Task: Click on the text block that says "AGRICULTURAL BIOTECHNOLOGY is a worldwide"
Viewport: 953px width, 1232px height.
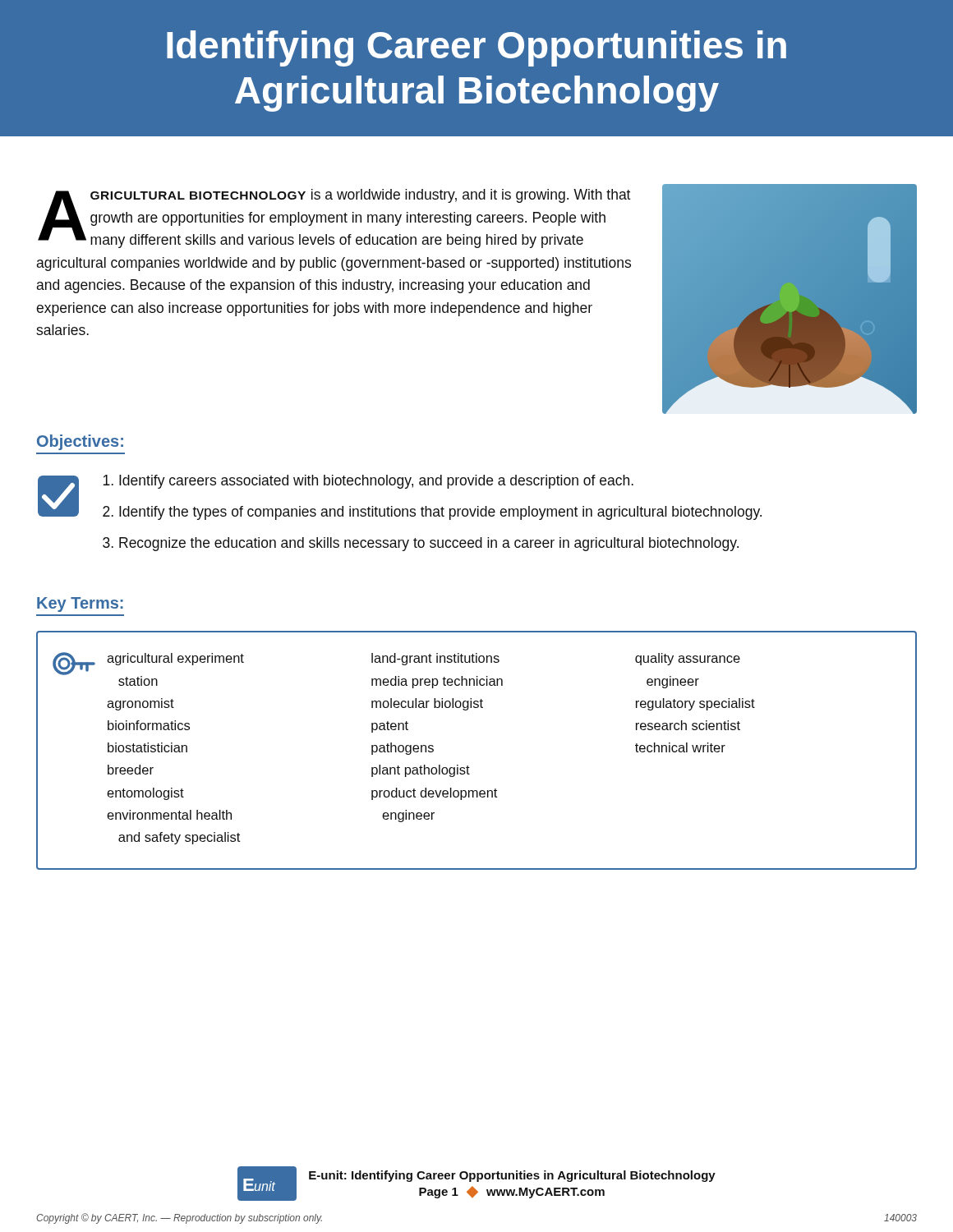Action: 338,263
